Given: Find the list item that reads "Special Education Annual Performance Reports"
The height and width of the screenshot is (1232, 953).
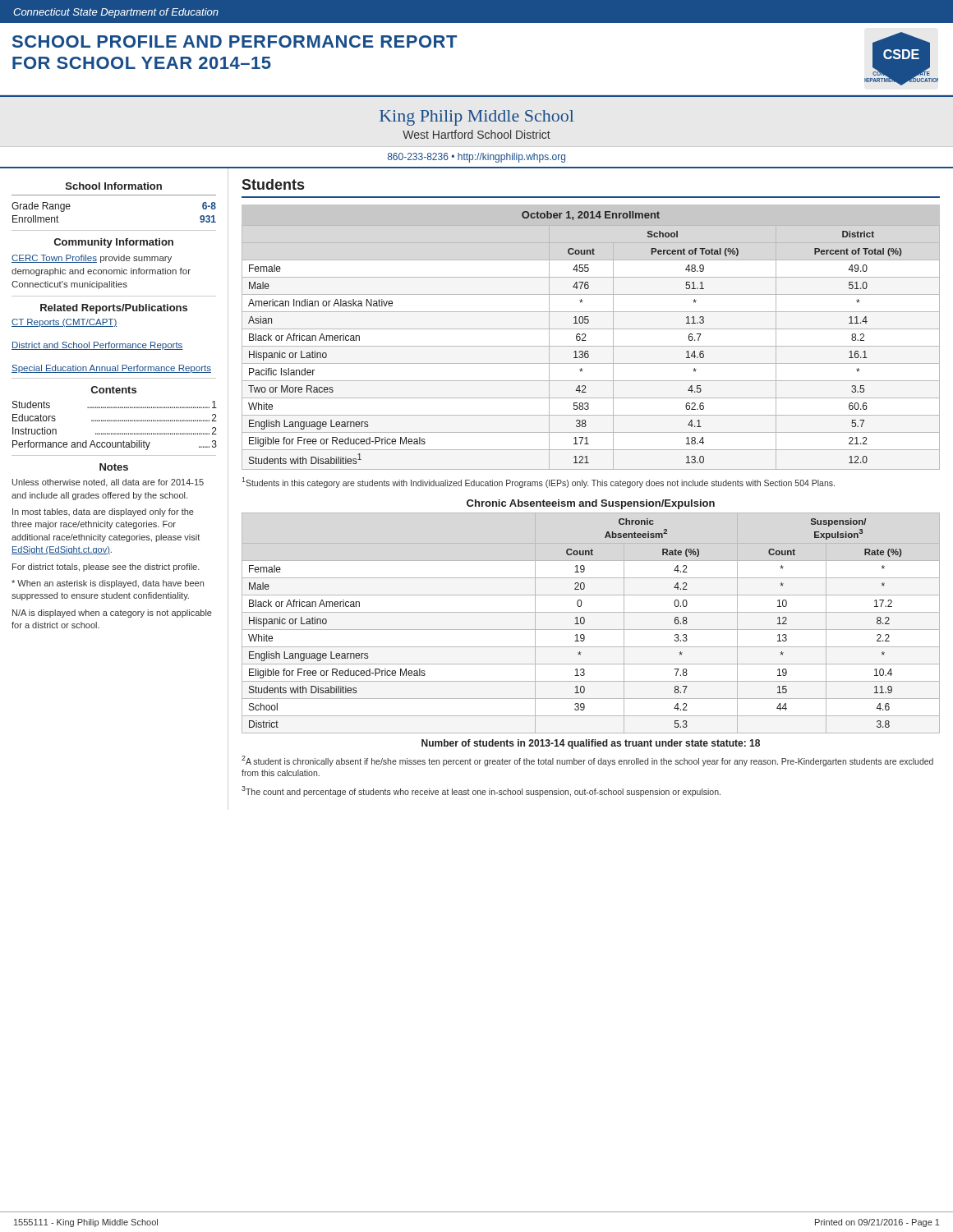Looking at the screenshot, I should tap(111, 368).
